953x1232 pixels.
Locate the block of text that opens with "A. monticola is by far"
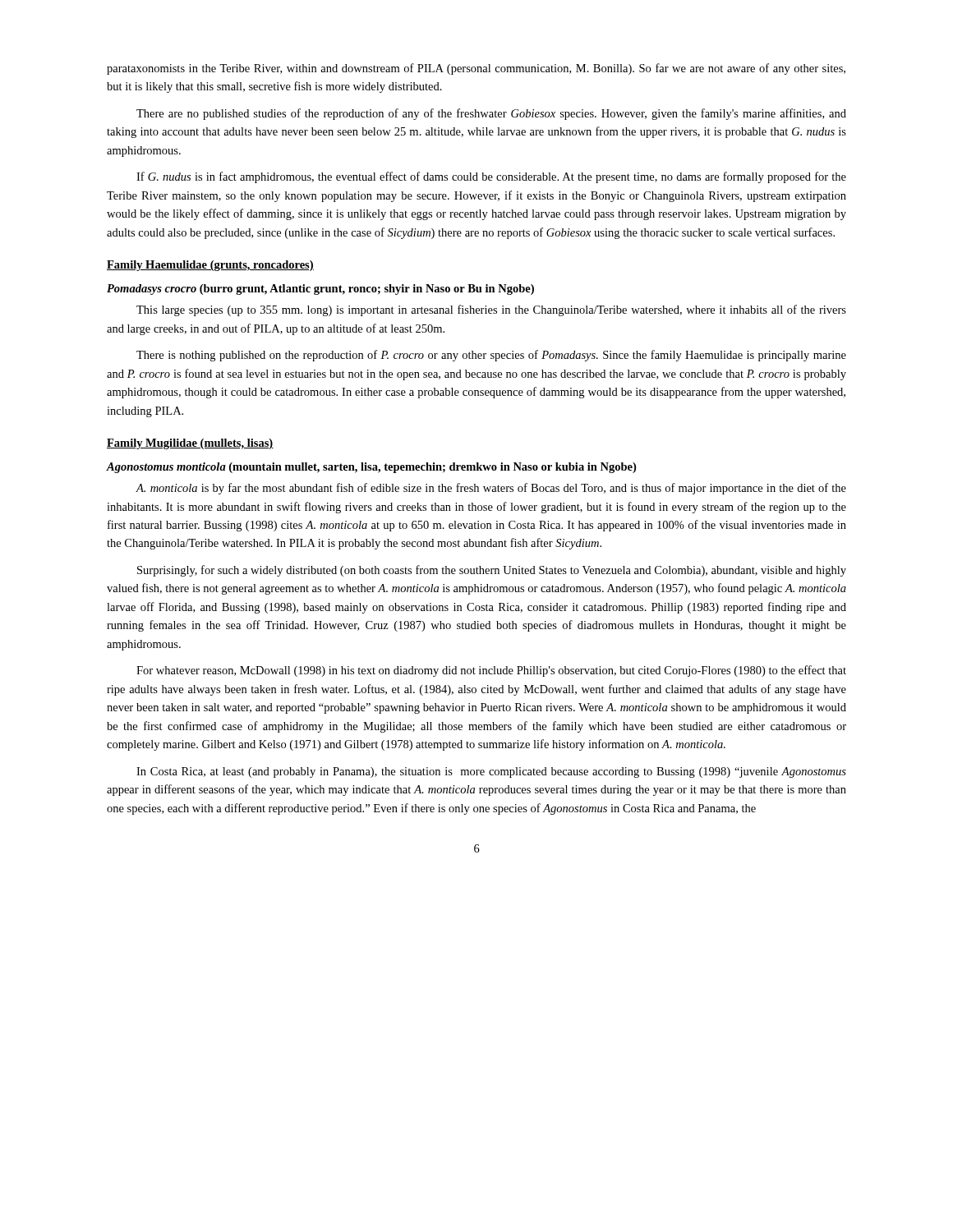point(476,516)
